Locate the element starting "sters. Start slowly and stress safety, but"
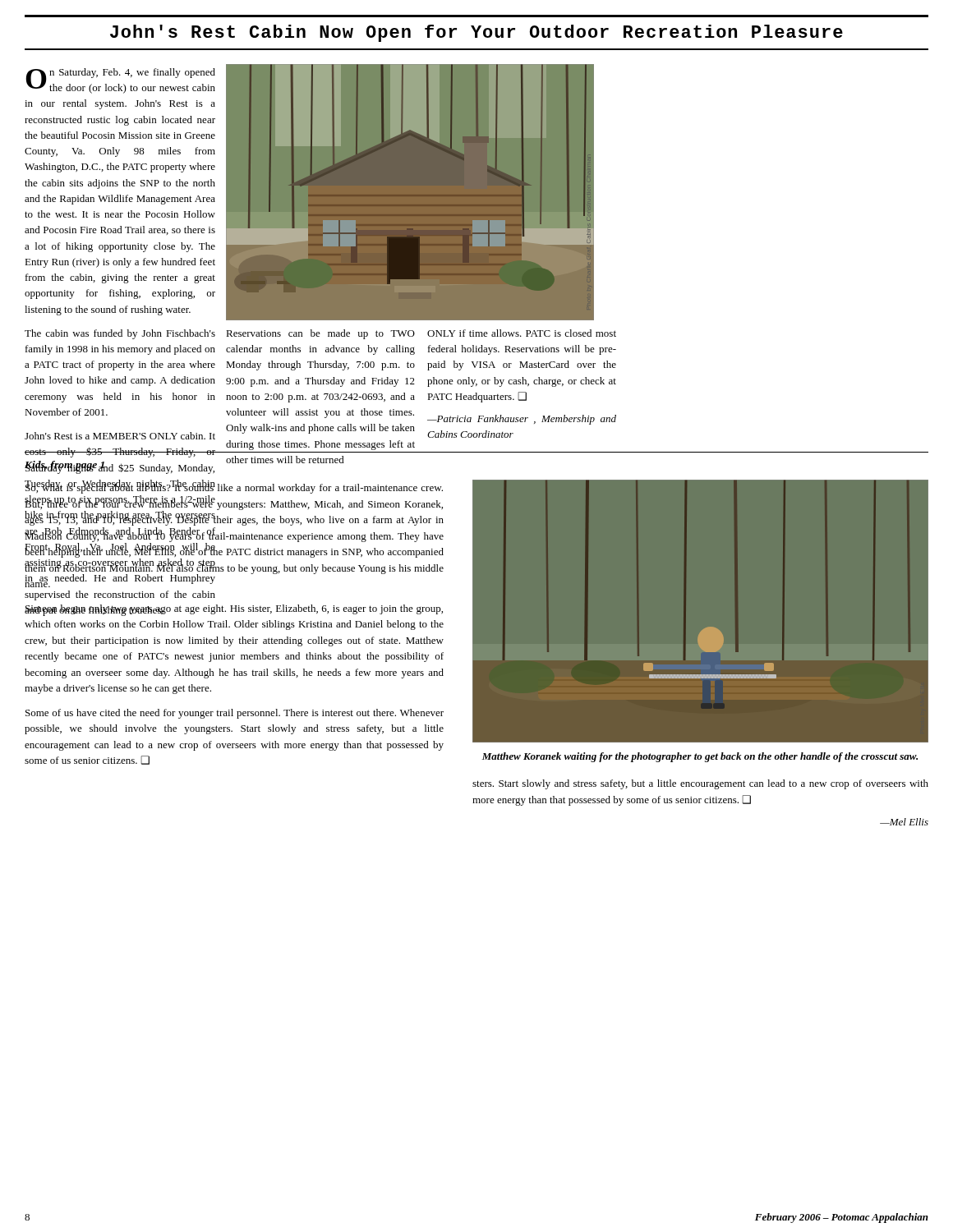953x1232 pixels. (x=700, y=792)
